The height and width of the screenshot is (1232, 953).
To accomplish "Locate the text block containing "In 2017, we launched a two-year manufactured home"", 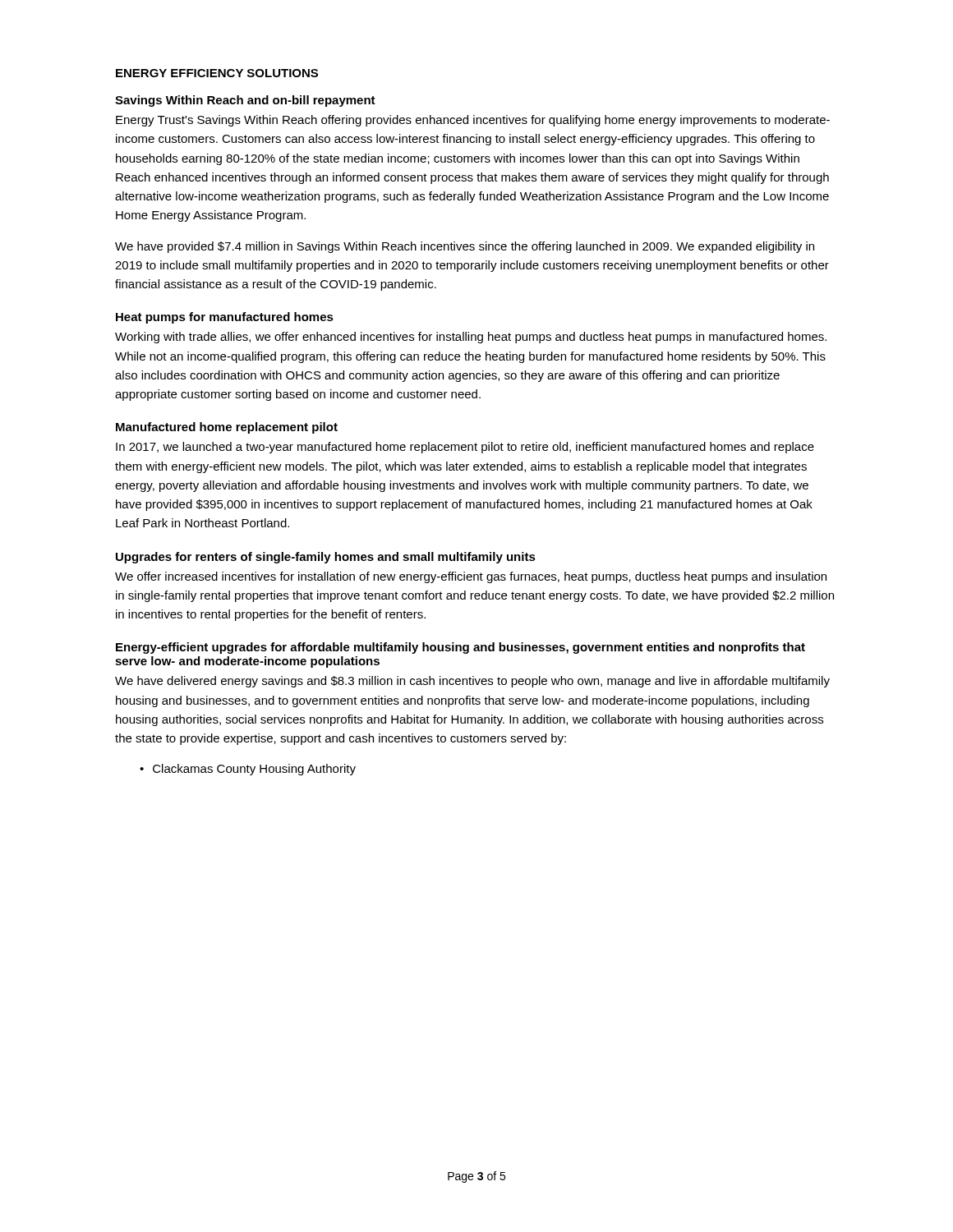I will [x=465, y=485].
